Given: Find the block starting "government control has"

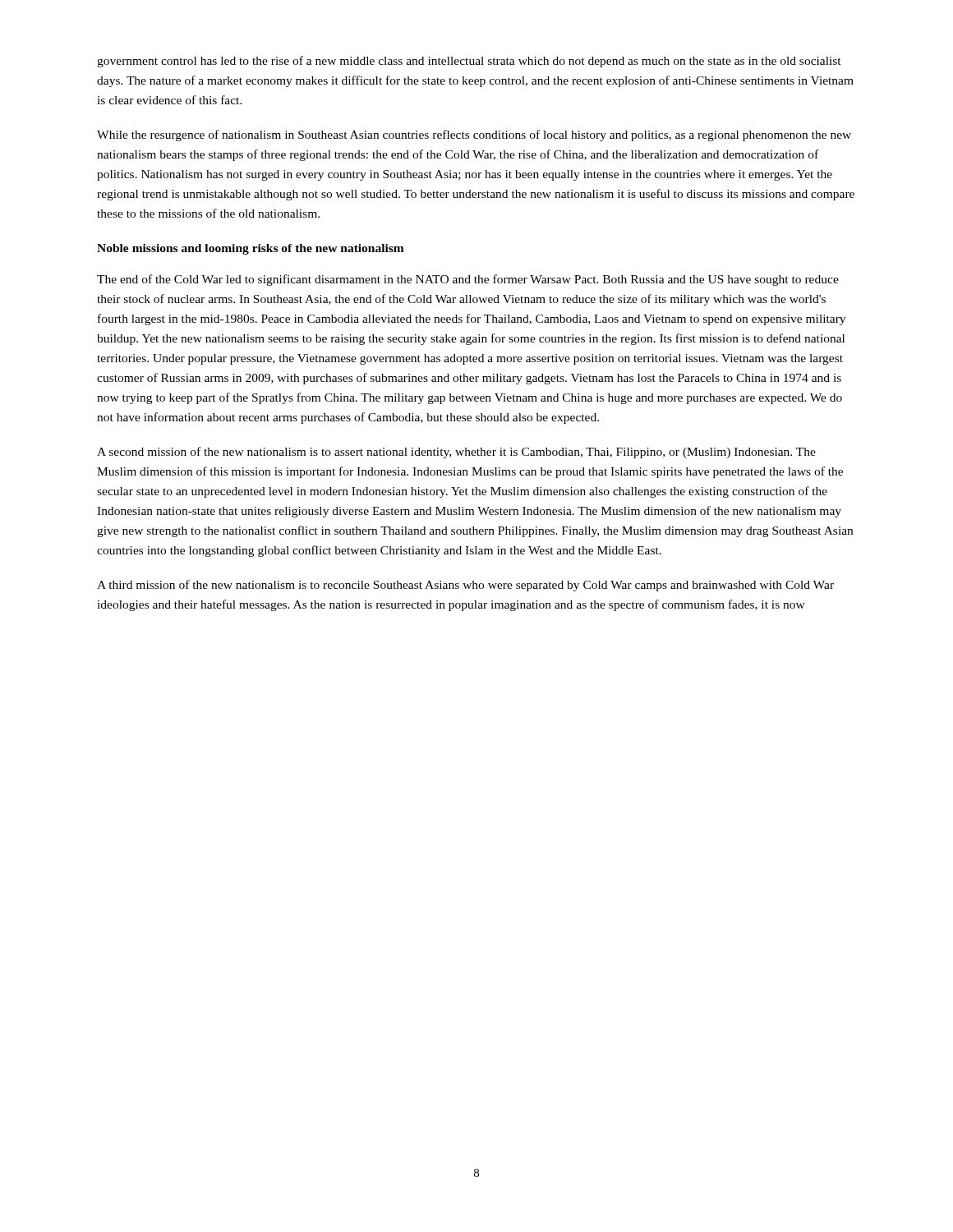Looking at the screenshot, I should (475, 80).
